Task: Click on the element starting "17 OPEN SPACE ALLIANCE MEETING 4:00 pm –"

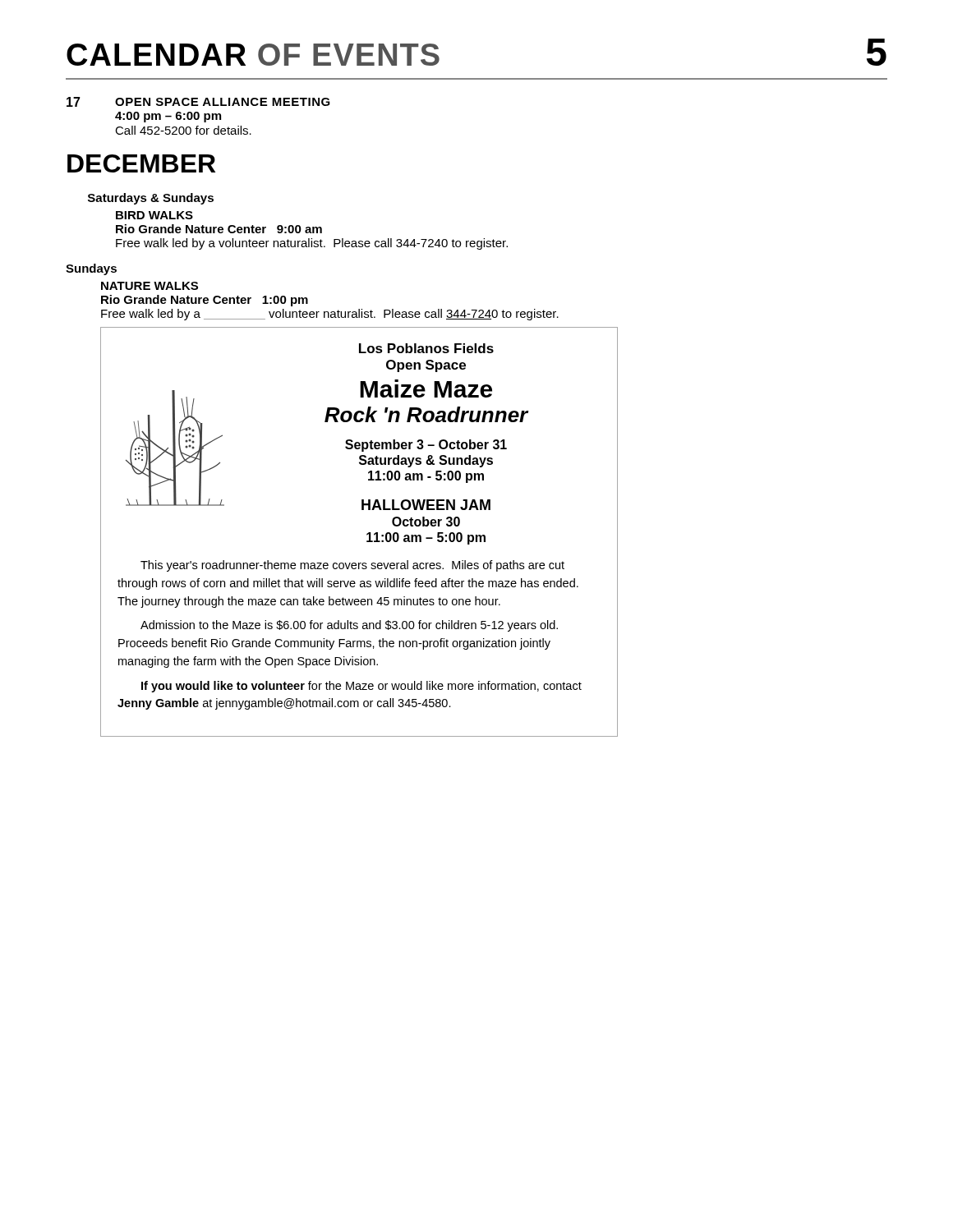Action: 198,102
